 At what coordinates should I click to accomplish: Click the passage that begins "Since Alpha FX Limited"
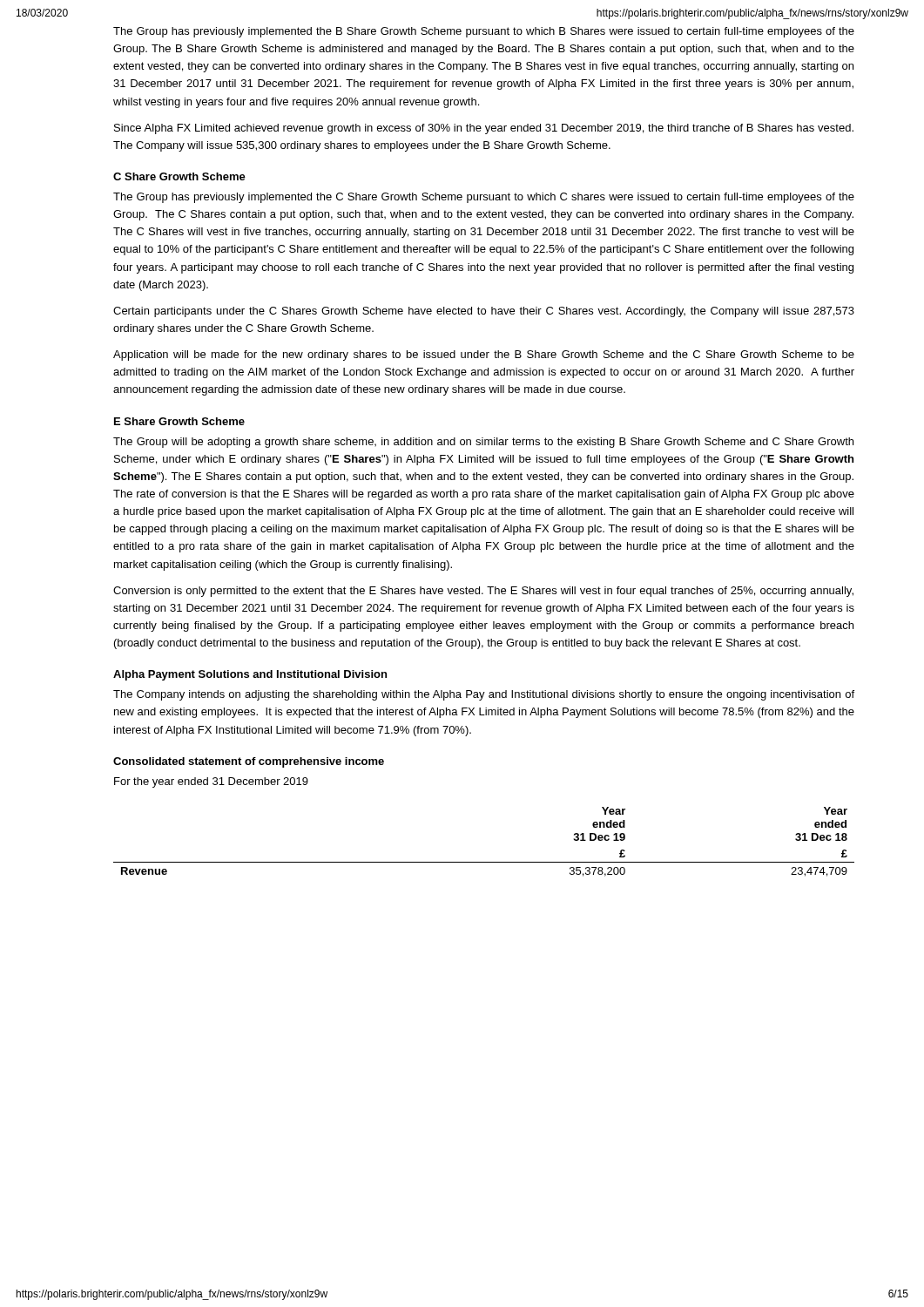[484, 136]
